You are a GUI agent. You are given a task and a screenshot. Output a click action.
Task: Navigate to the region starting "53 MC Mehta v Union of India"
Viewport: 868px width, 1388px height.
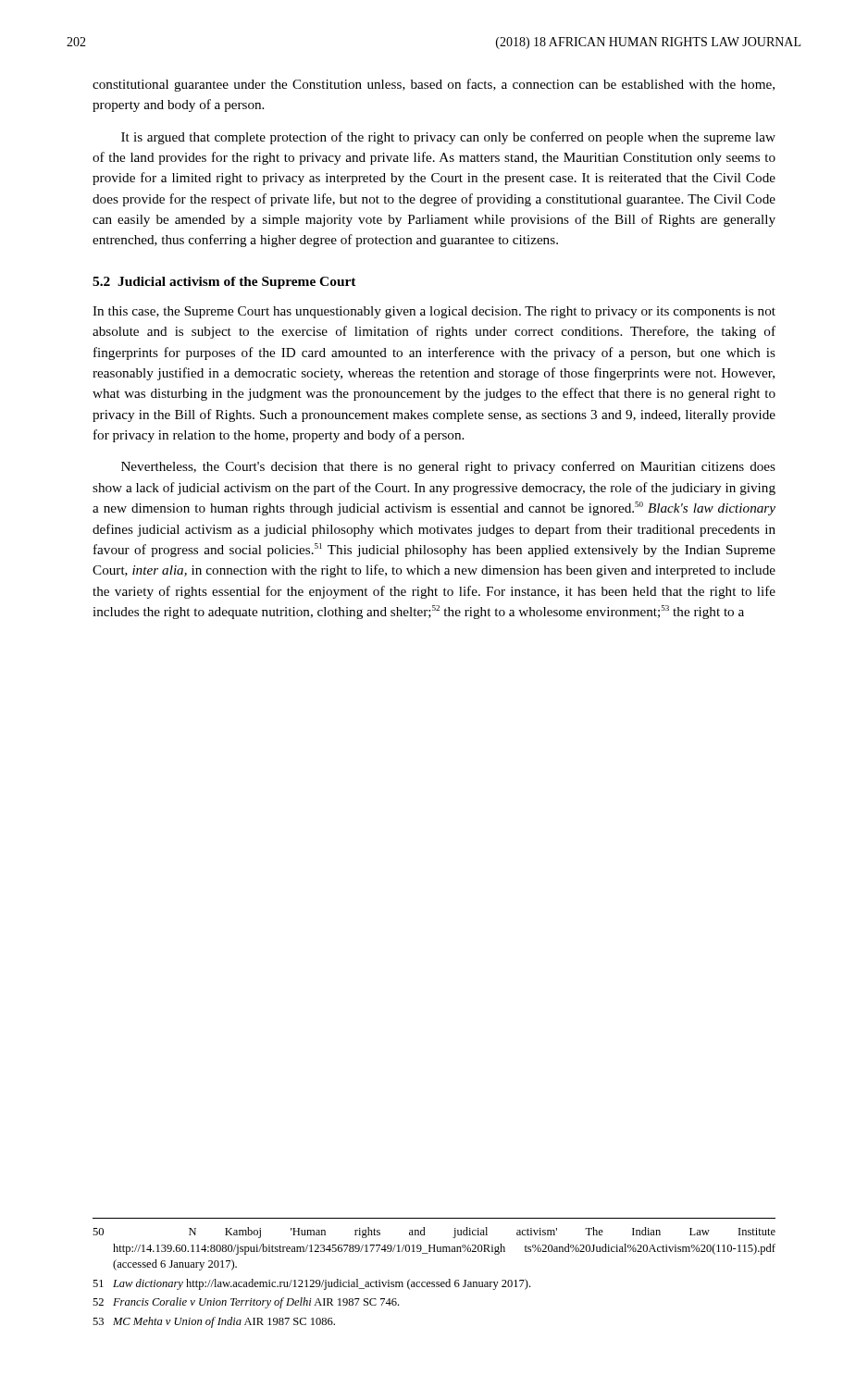click(x=214, y=1321)
